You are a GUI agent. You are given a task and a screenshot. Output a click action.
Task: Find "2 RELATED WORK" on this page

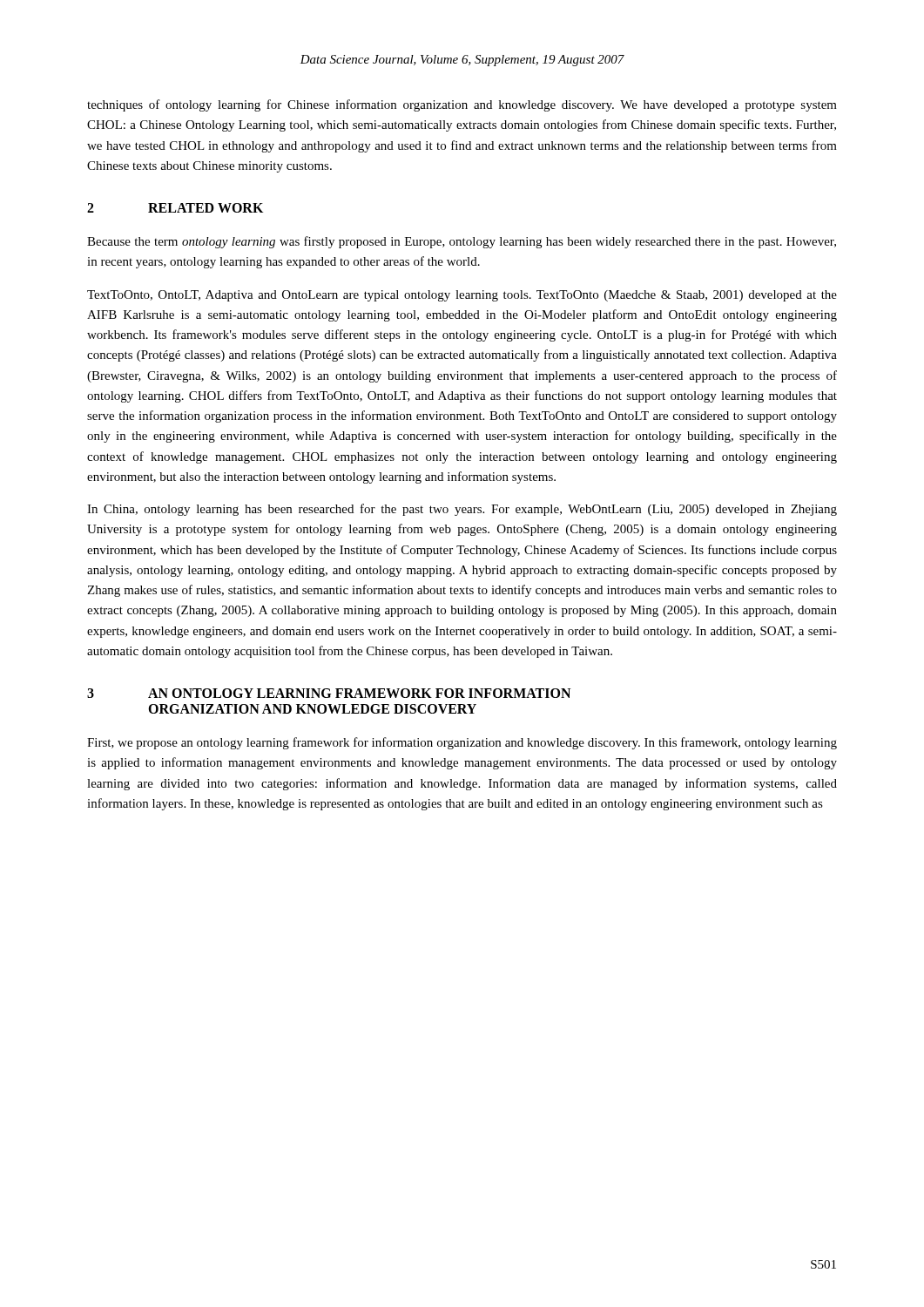click(x=175, y=208)
